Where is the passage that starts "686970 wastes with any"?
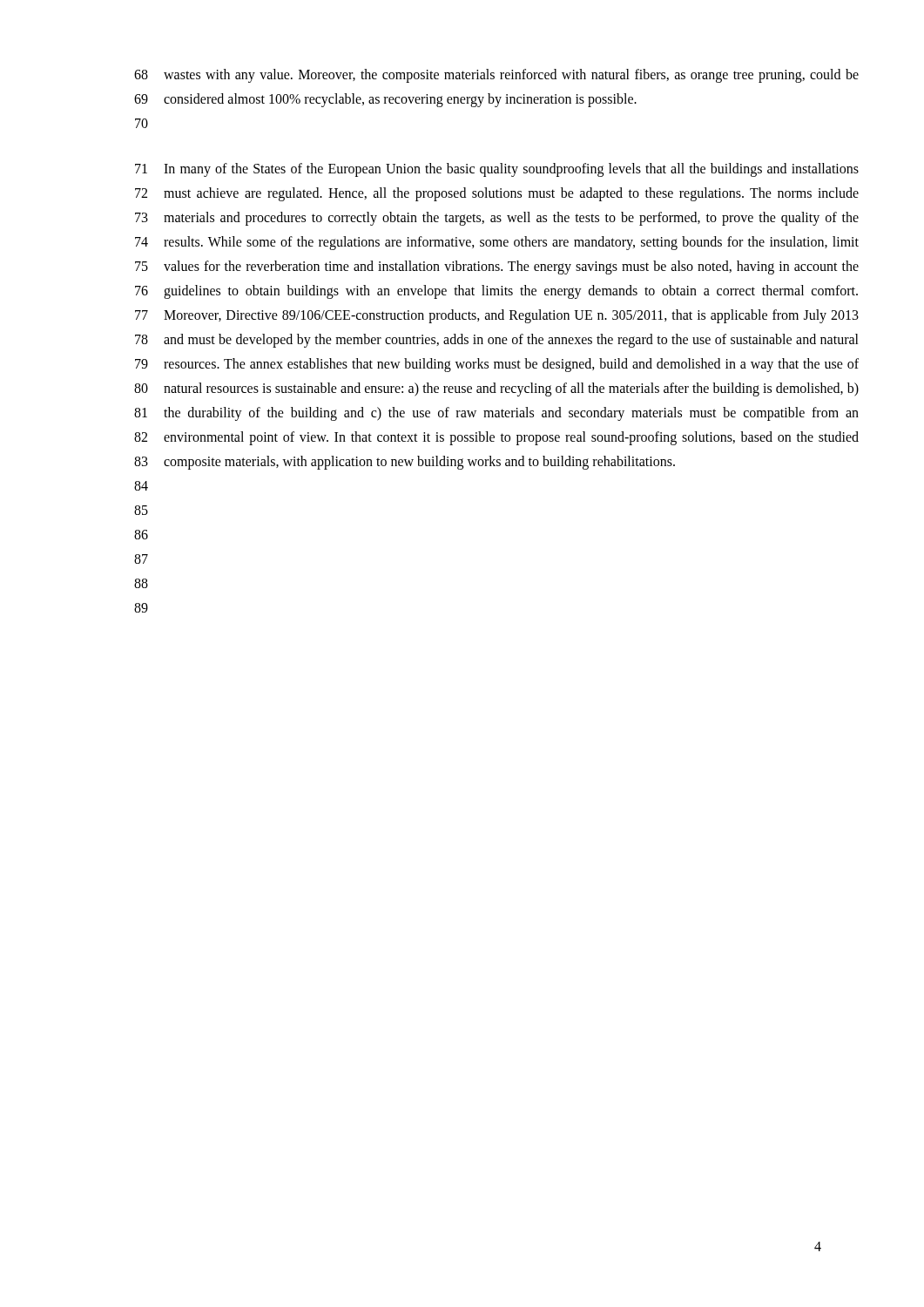924x1307 pixels. [481, 99]
